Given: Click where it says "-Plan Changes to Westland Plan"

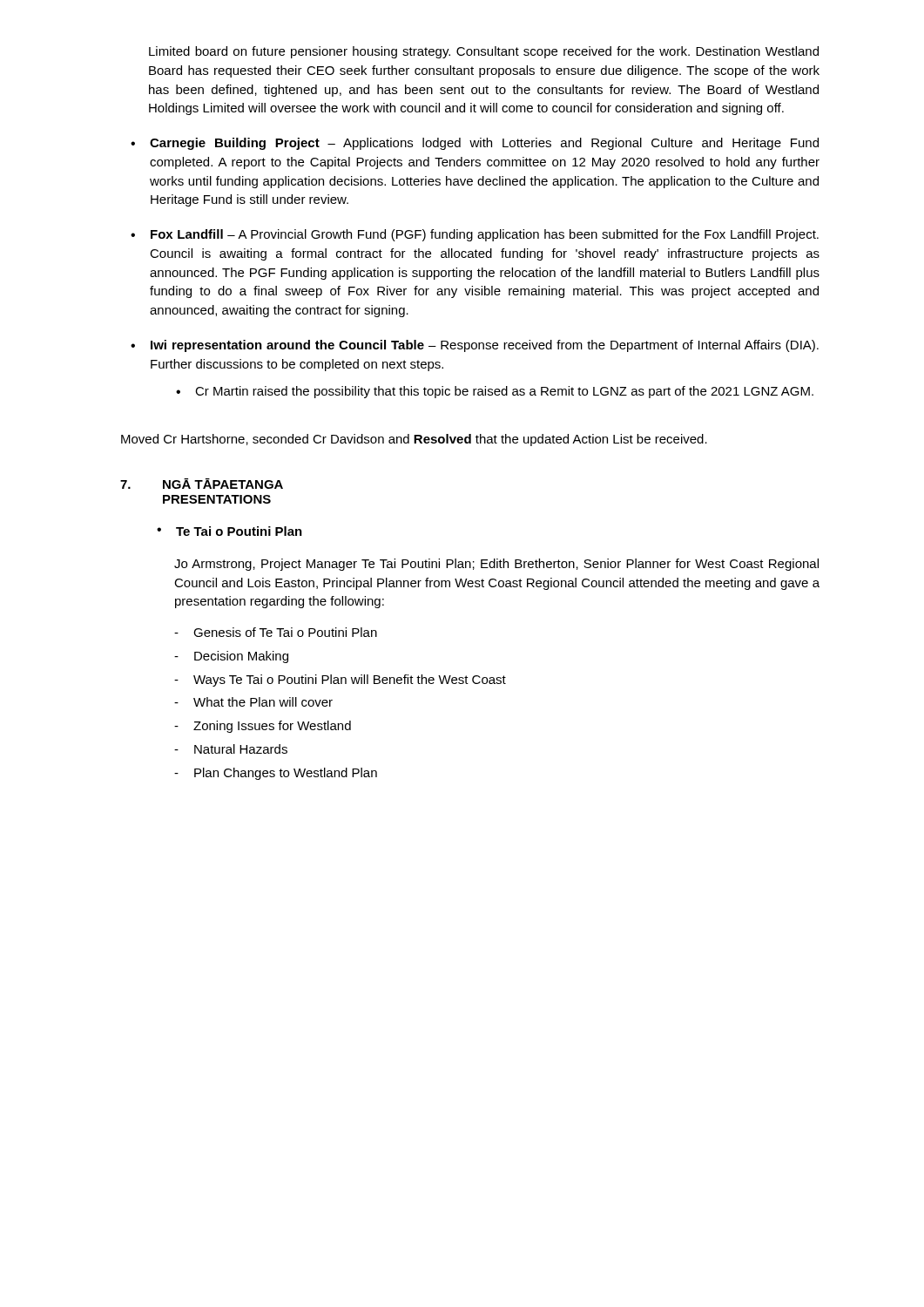Looking at the screenshot, I should tap(276, 774).
